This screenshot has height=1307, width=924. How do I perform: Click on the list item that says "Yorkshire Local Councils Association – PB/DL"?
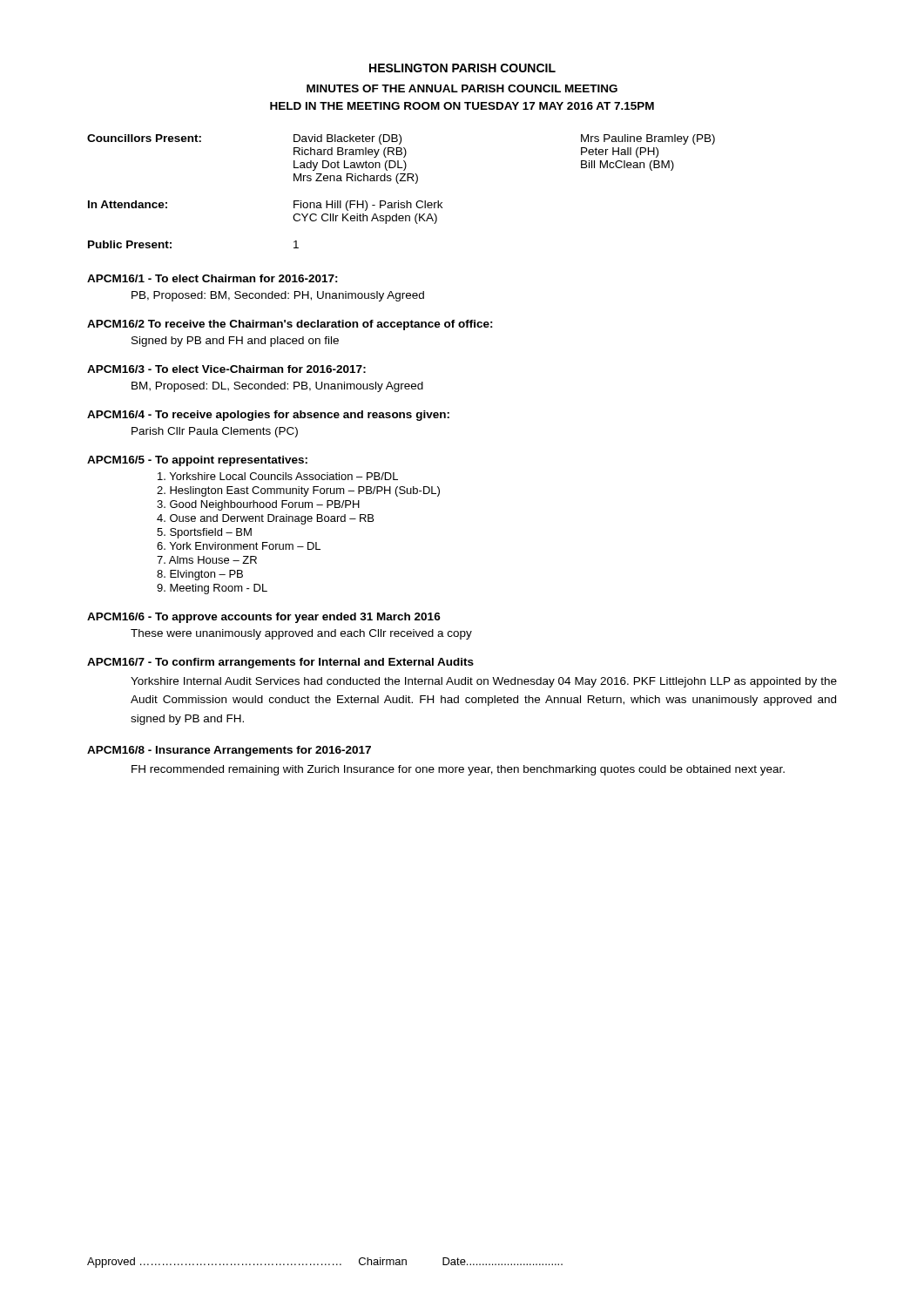pyautogui.click(x=278, y=476)
